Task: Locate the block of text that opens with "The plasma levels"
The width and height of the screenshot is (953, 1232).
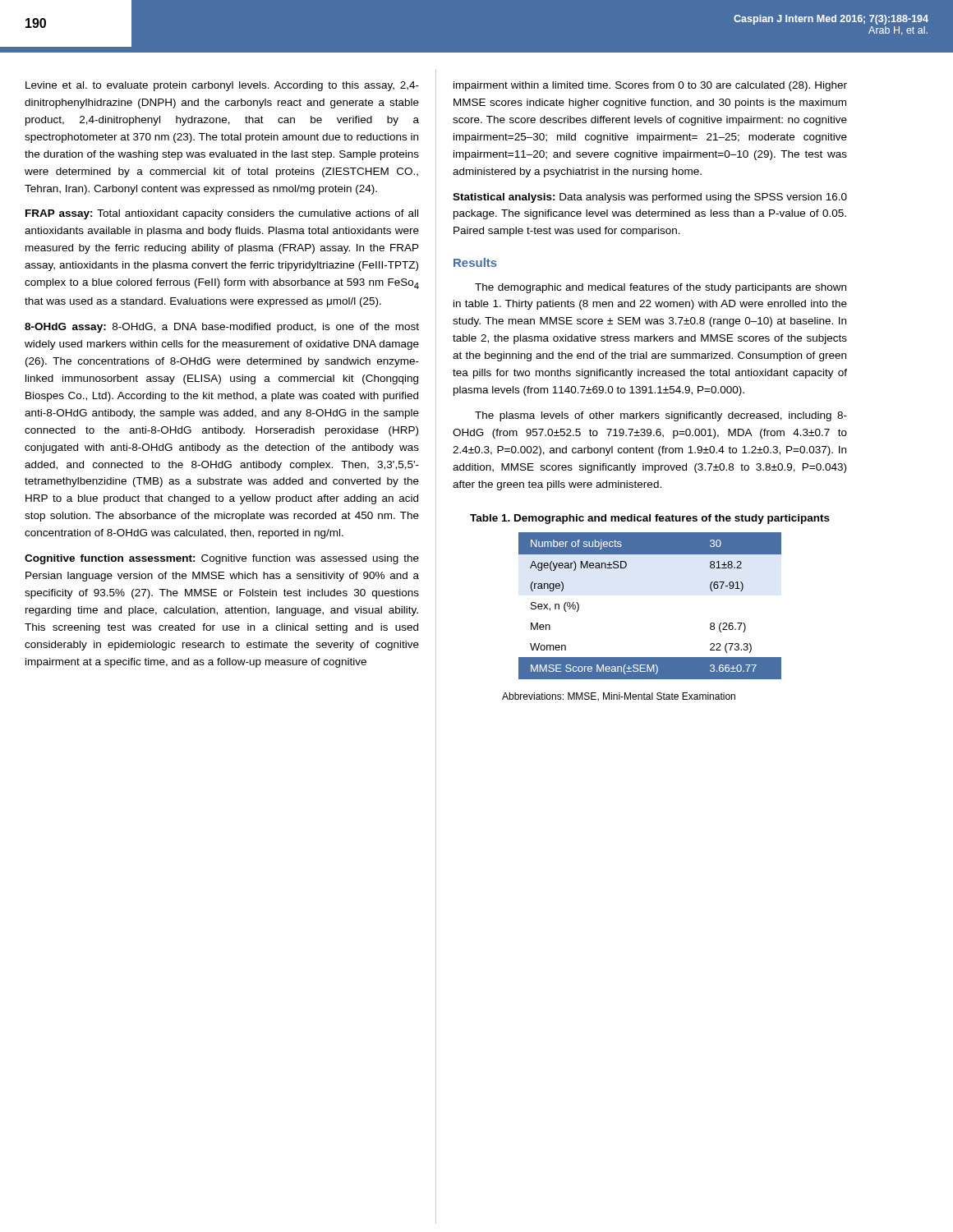Action: coord(650,450)
